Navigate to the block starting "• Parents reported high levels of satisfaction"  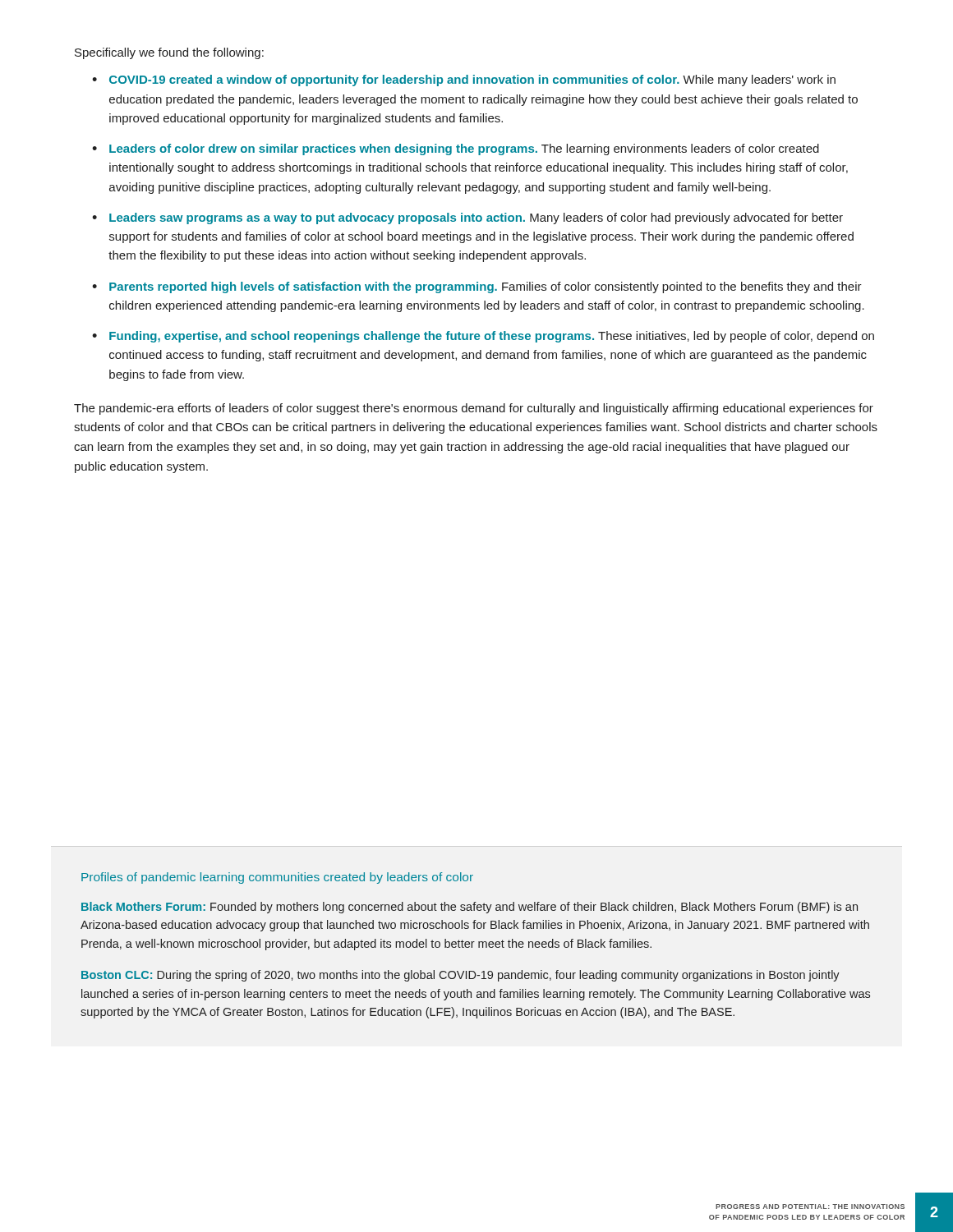(476, 295)
